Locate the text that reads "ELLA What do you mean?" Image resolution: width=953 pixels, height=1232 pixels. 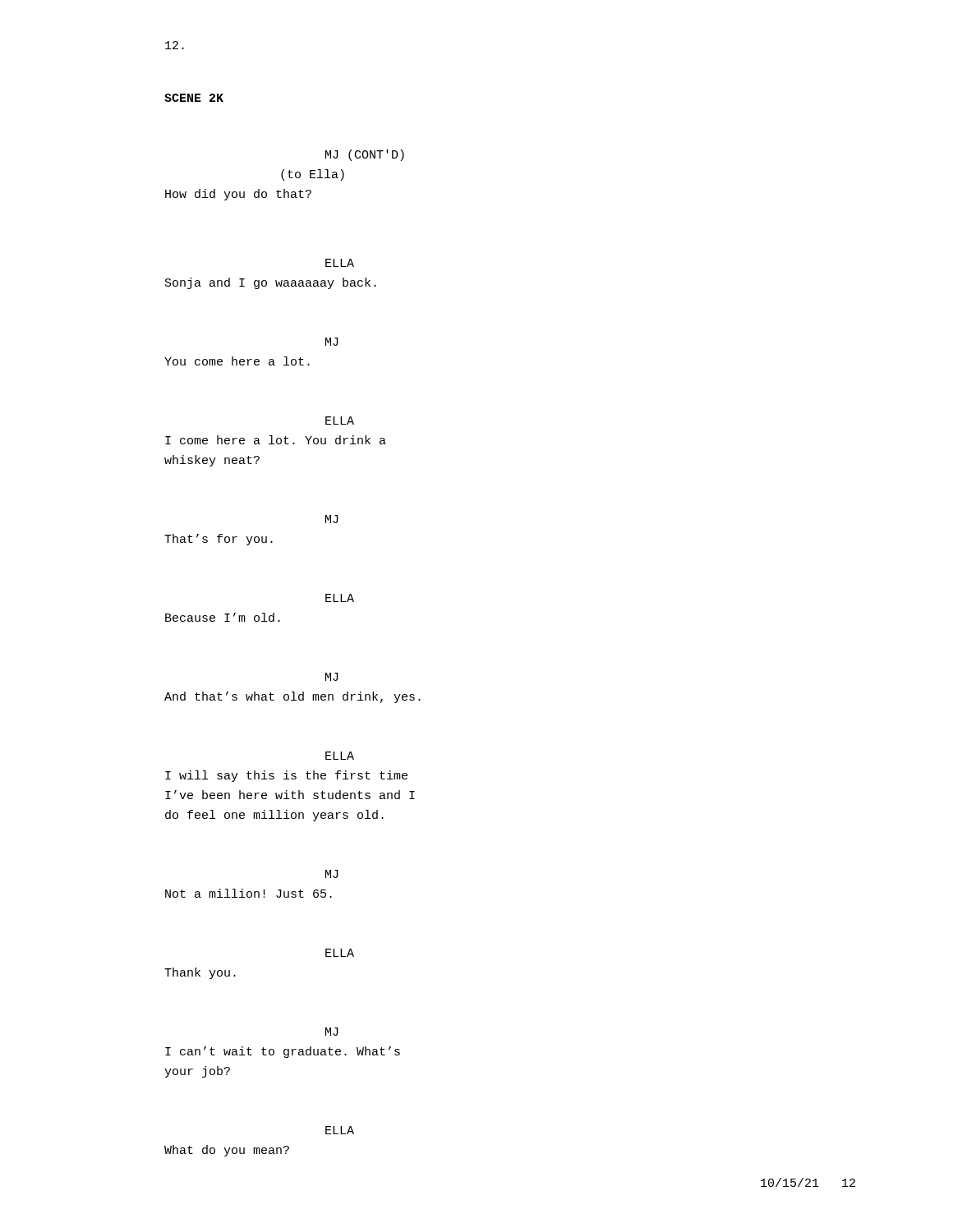tap(259, 1142)
